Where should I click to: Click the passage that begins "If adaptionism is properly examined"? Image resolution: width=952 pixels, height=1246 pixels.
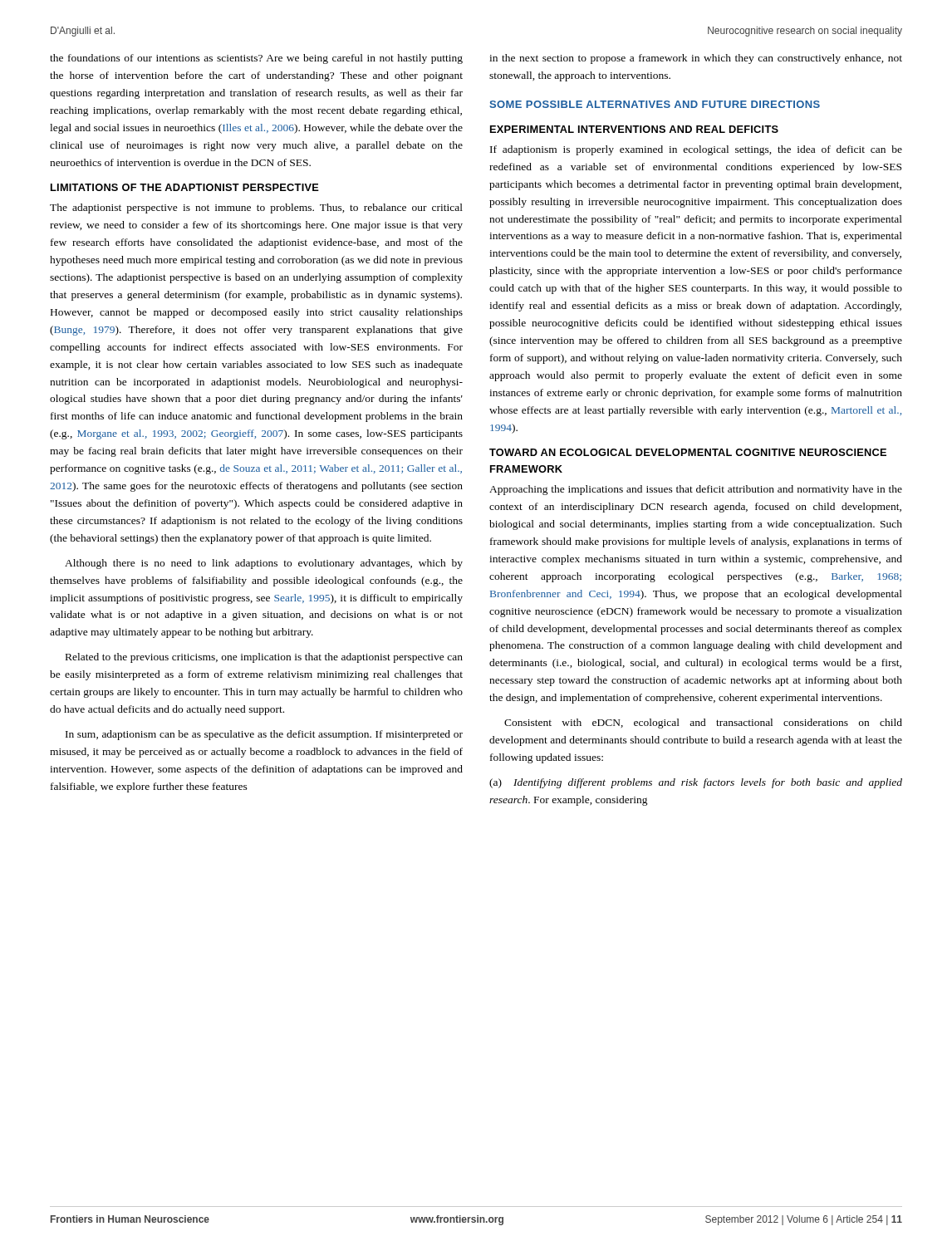[696, 289]
